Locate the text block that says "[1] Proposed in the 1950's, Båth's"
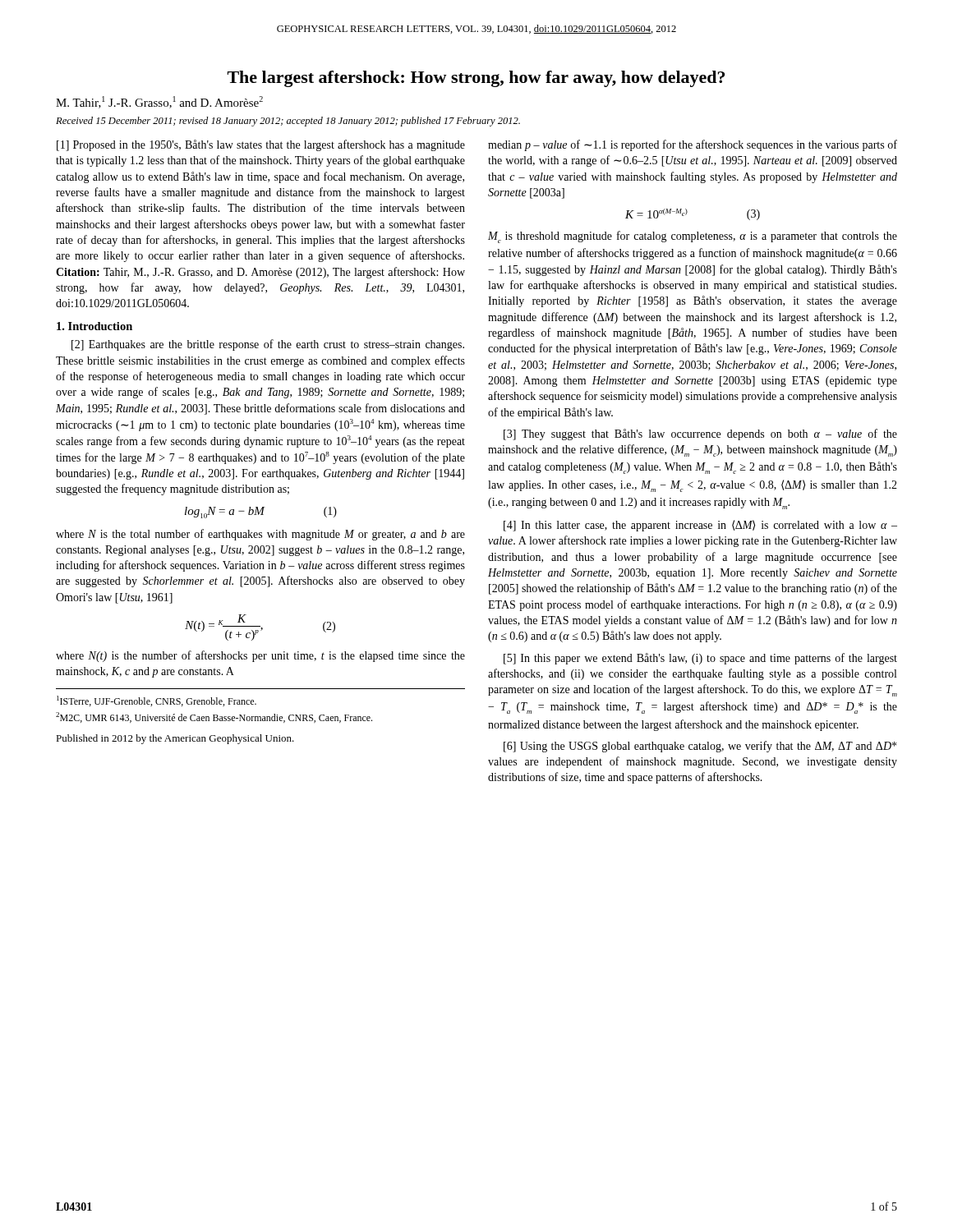The image size is (953, 1232). point(260,224)
